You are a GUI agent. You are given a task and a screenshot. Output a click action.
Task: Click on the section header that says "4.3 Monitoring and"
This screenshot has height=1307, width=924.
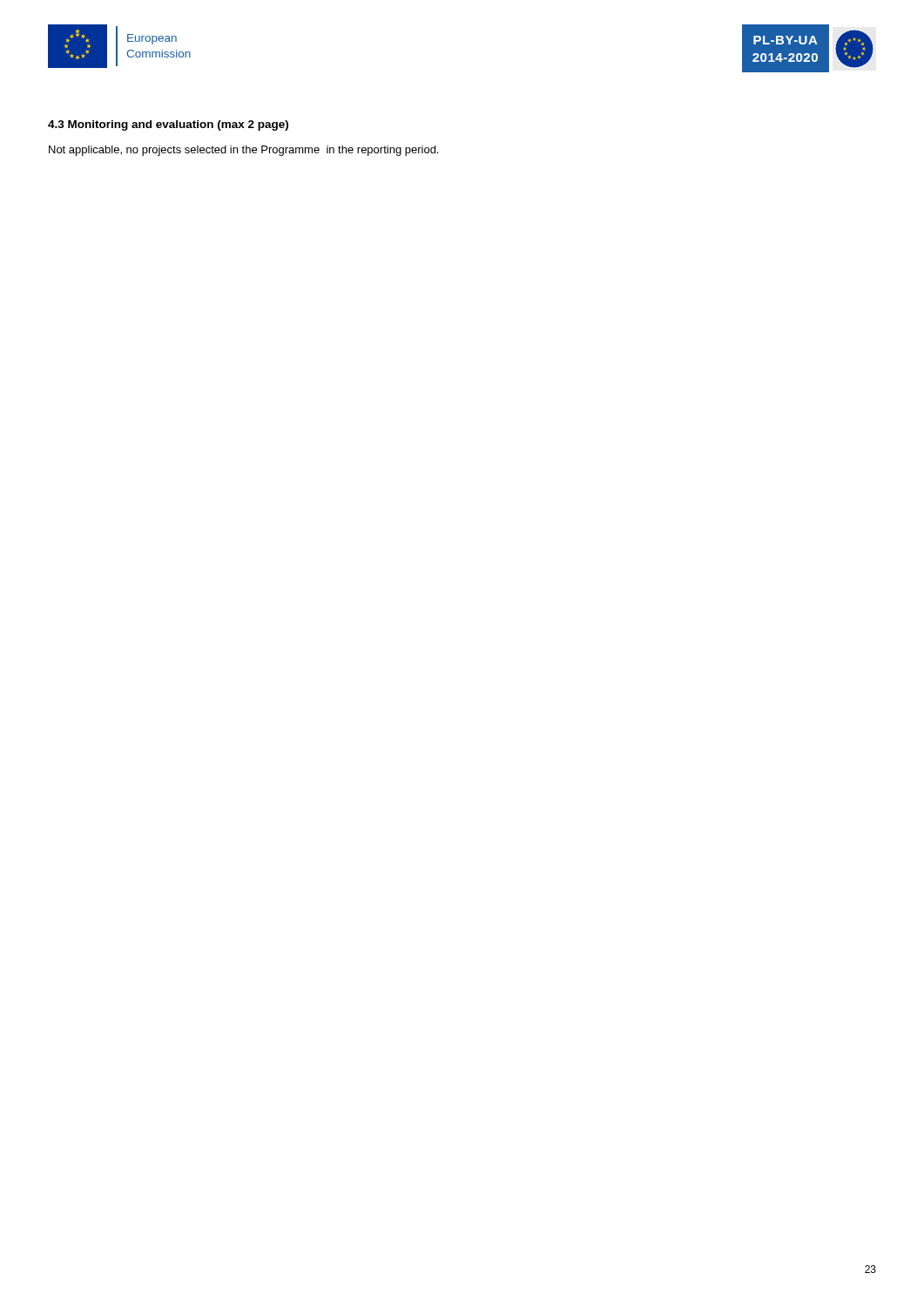[x=168, y=125]
